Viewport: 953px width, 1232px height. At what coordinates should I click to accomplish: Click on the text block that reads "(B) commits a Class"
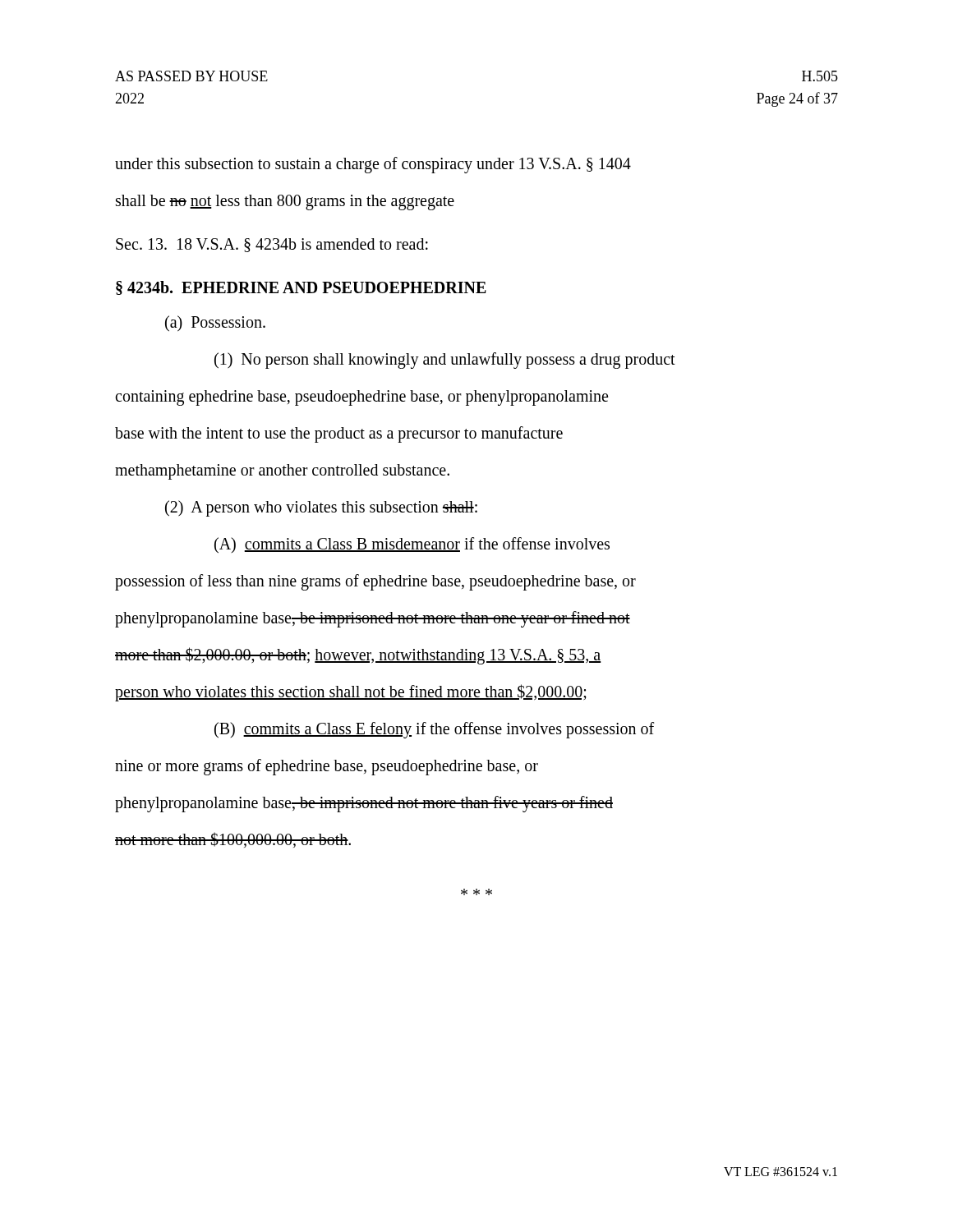tap(434, 729)
